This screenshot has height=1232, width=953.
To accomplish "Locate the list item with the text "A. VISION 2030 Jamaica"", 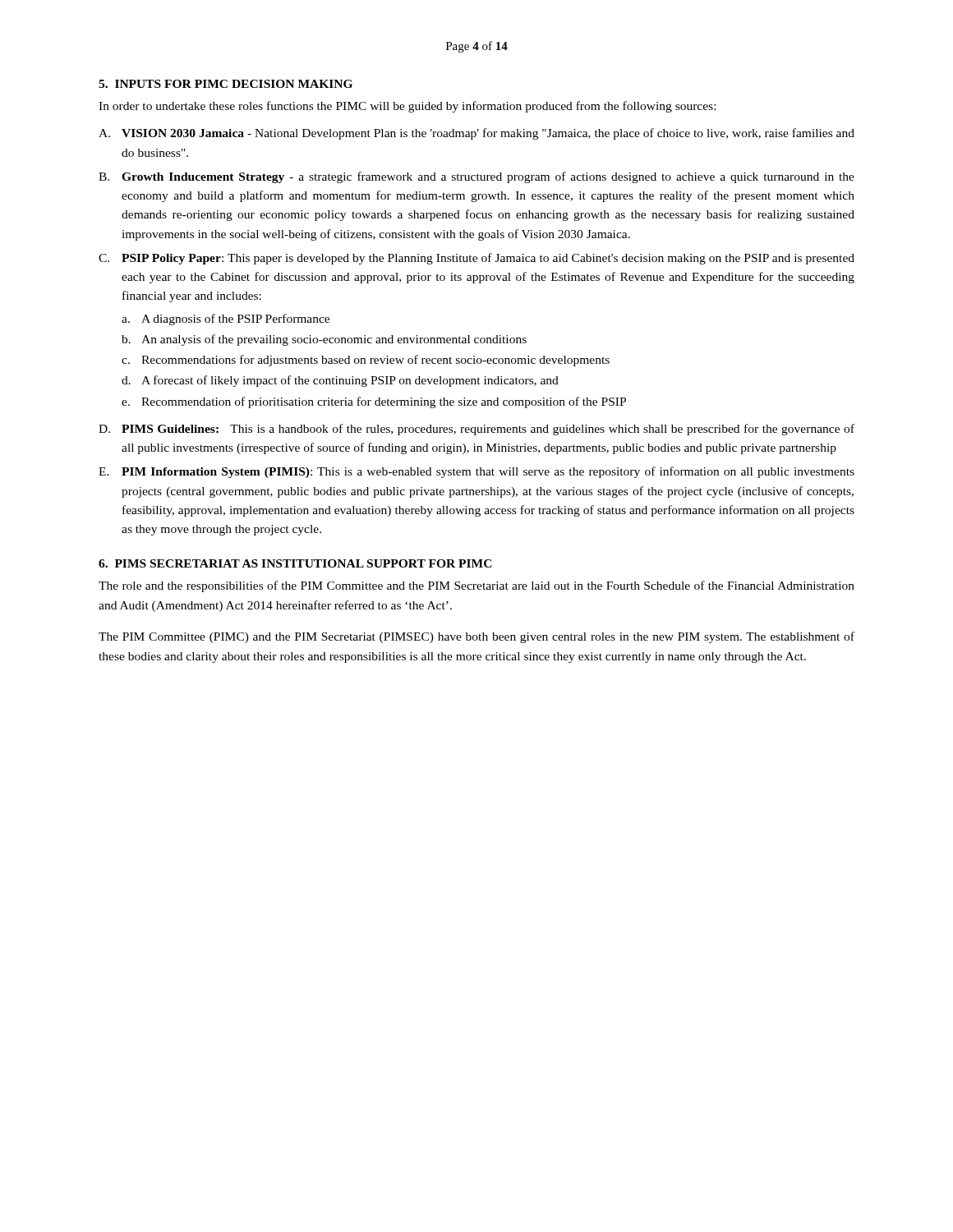I will (476, 143).
